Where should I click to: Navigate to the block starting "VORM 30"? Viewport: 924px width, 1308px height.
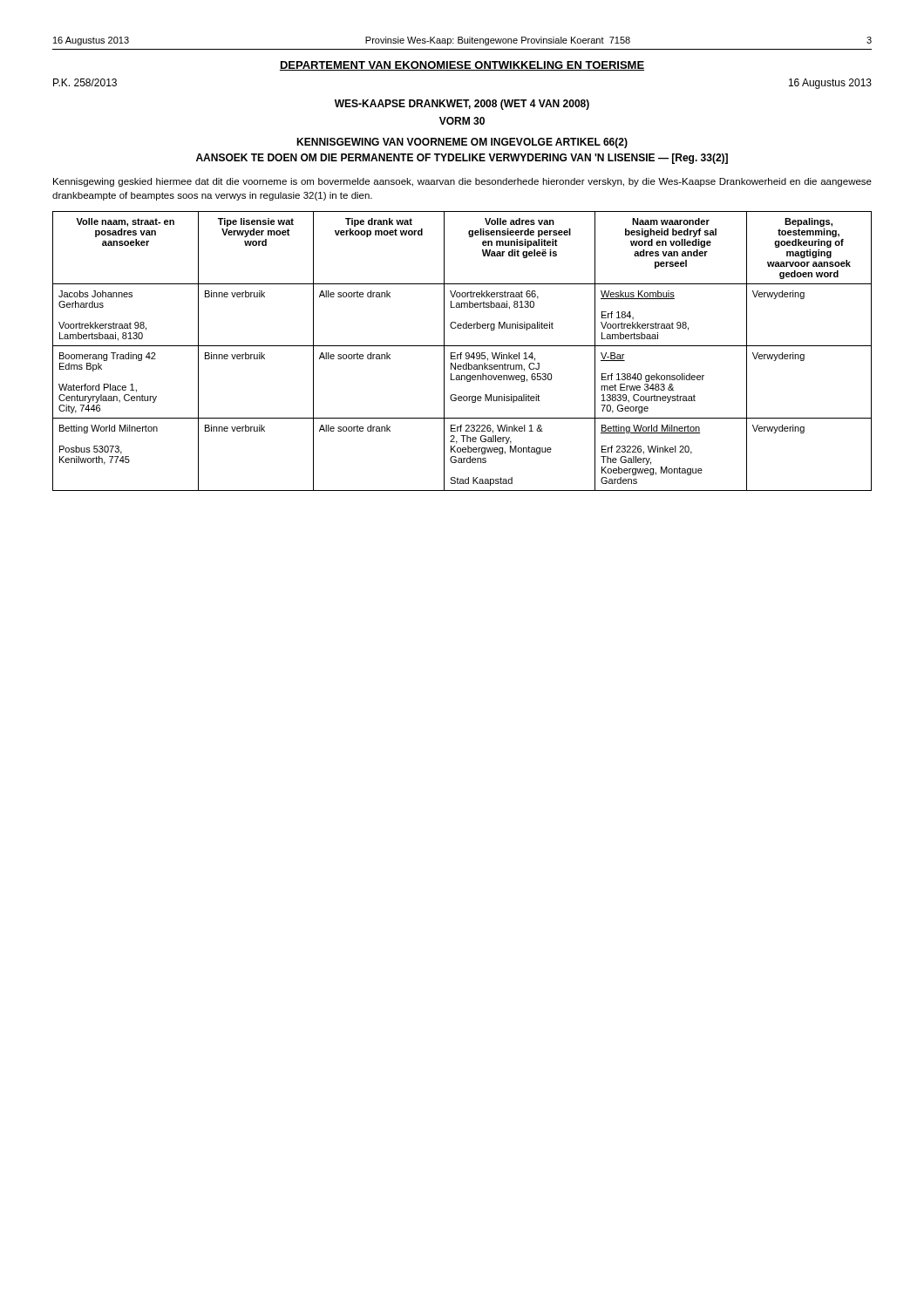(462, 121)
